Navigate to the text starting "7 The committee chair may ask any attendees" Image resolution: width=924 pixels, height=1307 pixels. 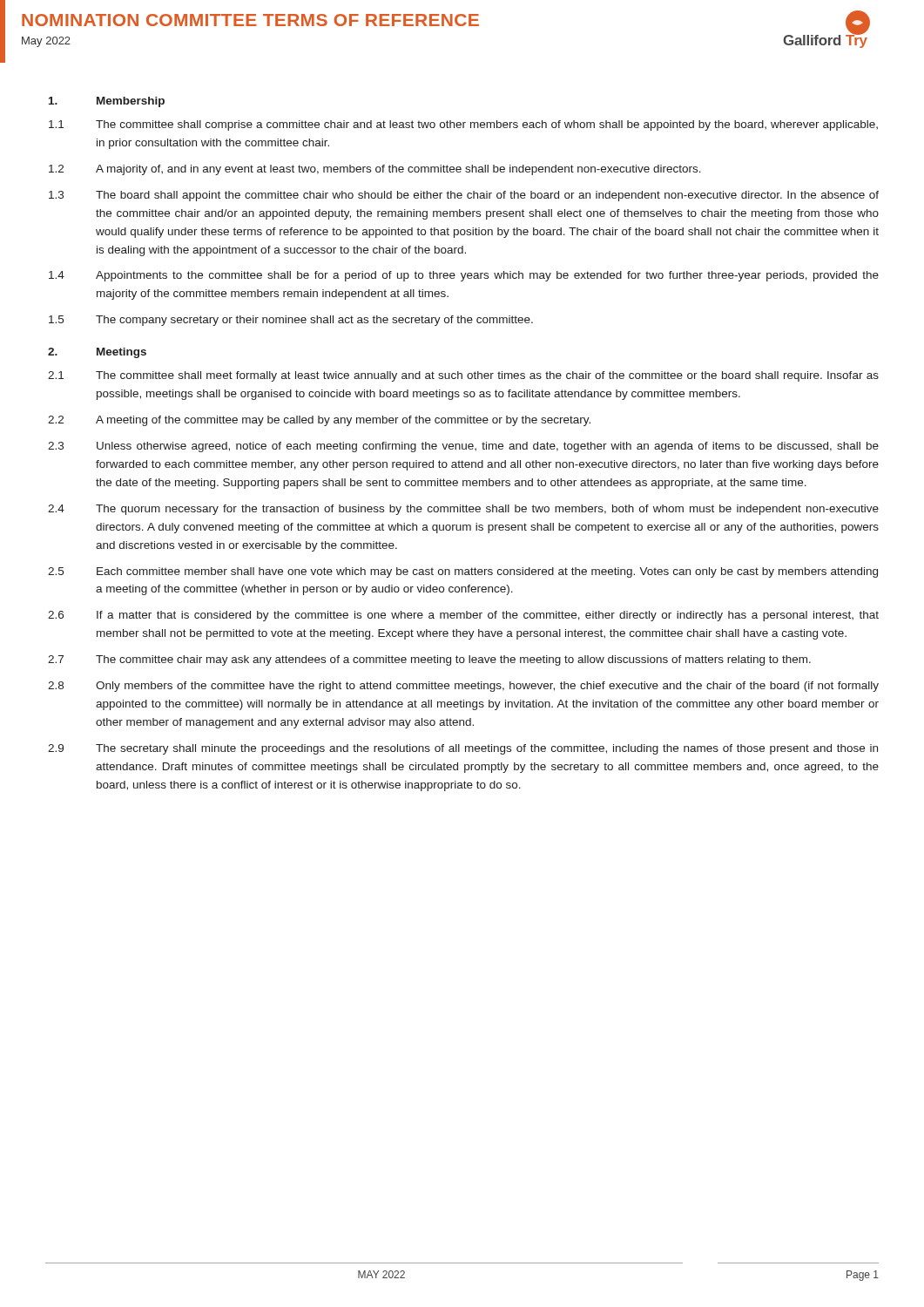click(463, 660)
